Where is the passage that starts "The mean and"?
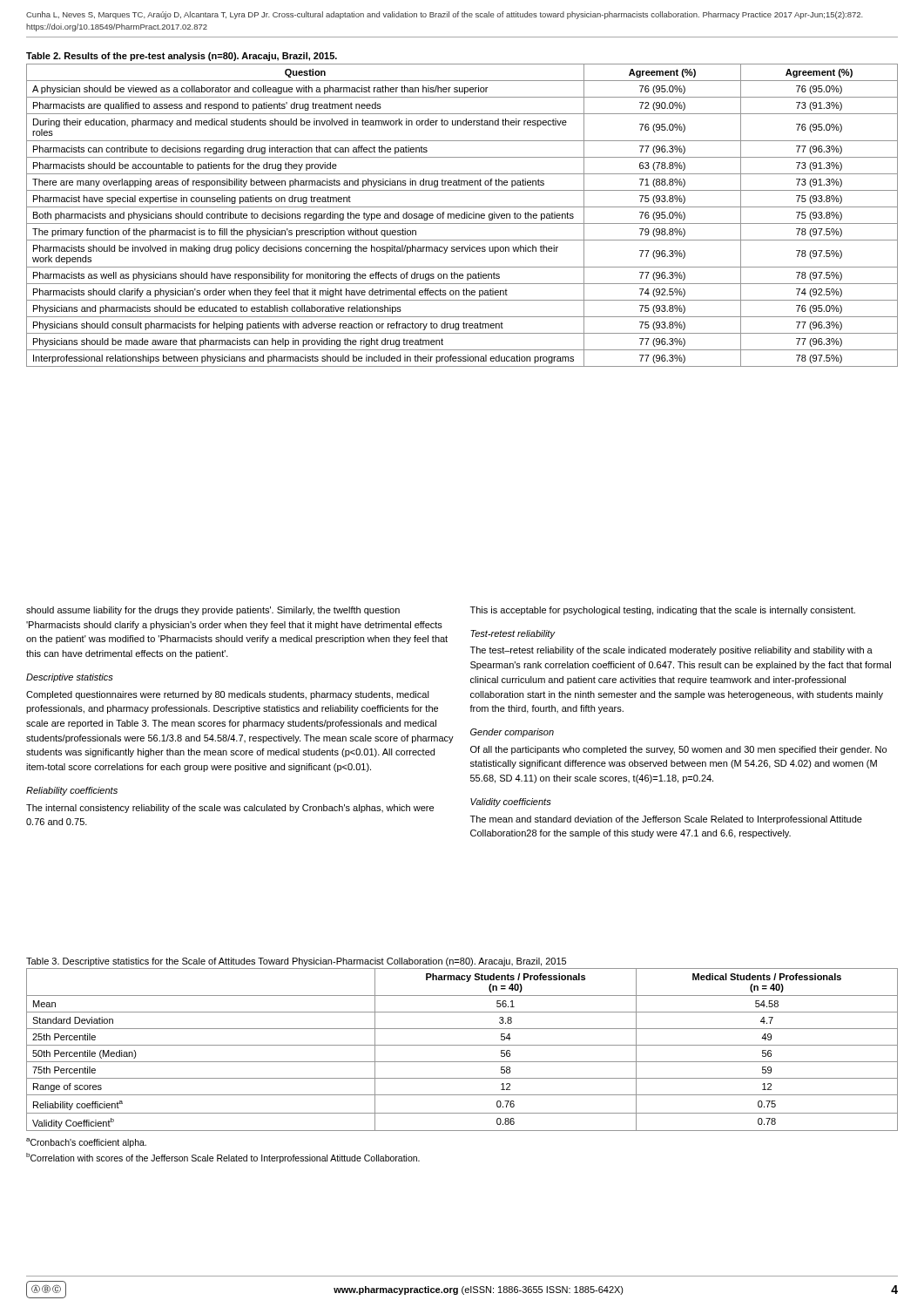The width and height of the screenshot is (924, 1307). tap(666, 826)
